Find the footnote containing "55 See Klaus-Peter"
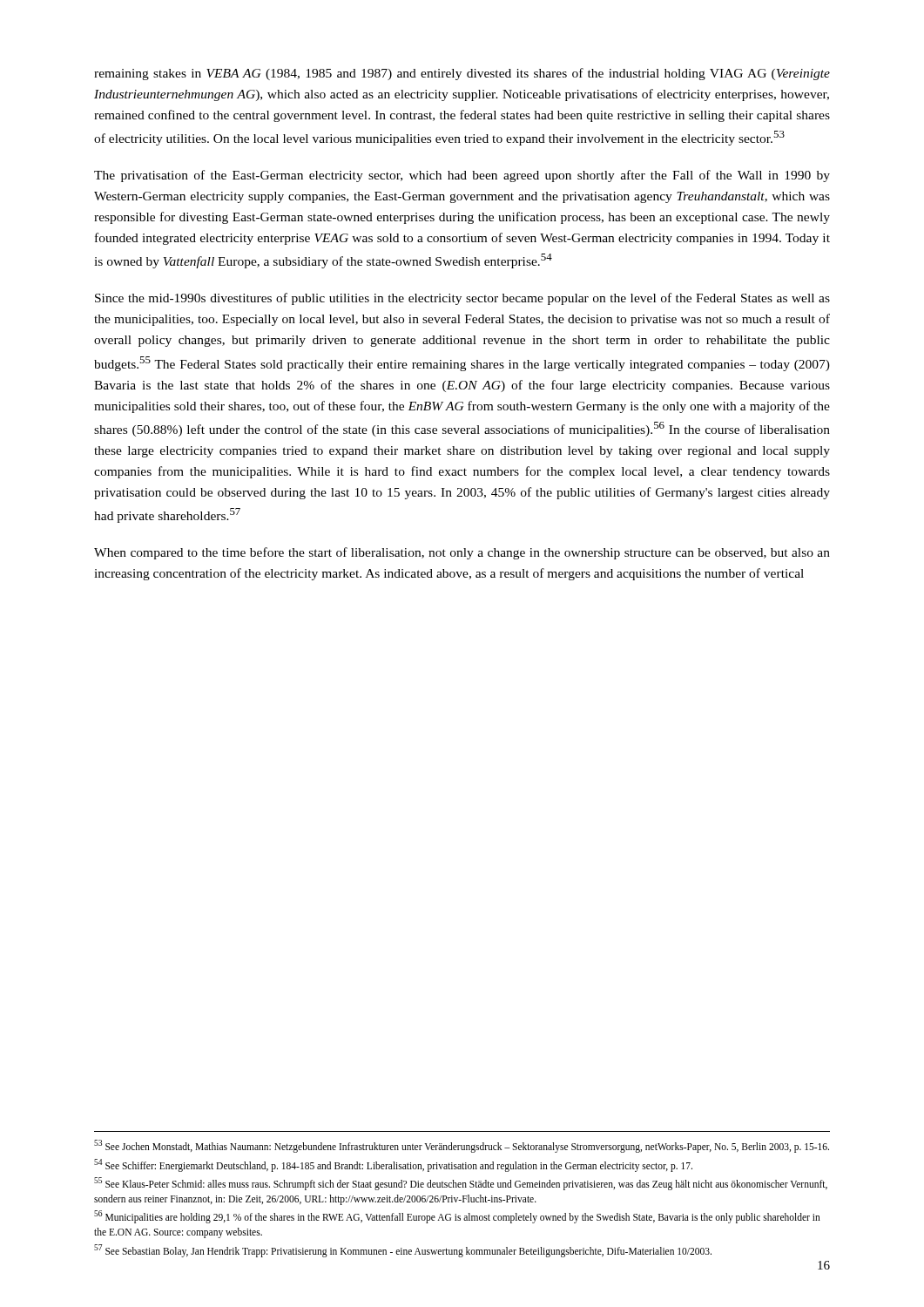 [x=461, y=1190]
